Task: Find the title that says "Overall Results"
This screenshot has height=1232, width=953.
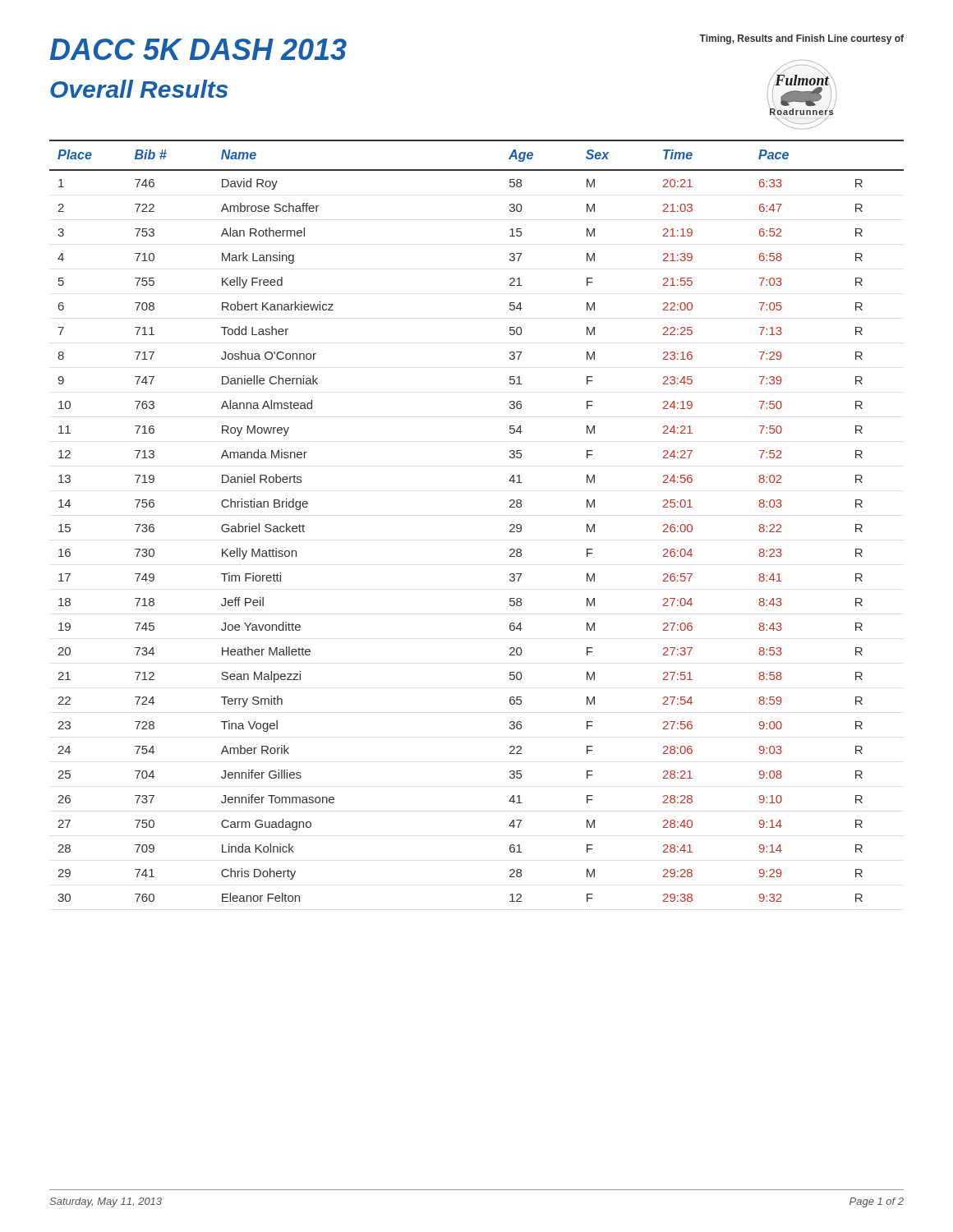Action: point(139,89)
